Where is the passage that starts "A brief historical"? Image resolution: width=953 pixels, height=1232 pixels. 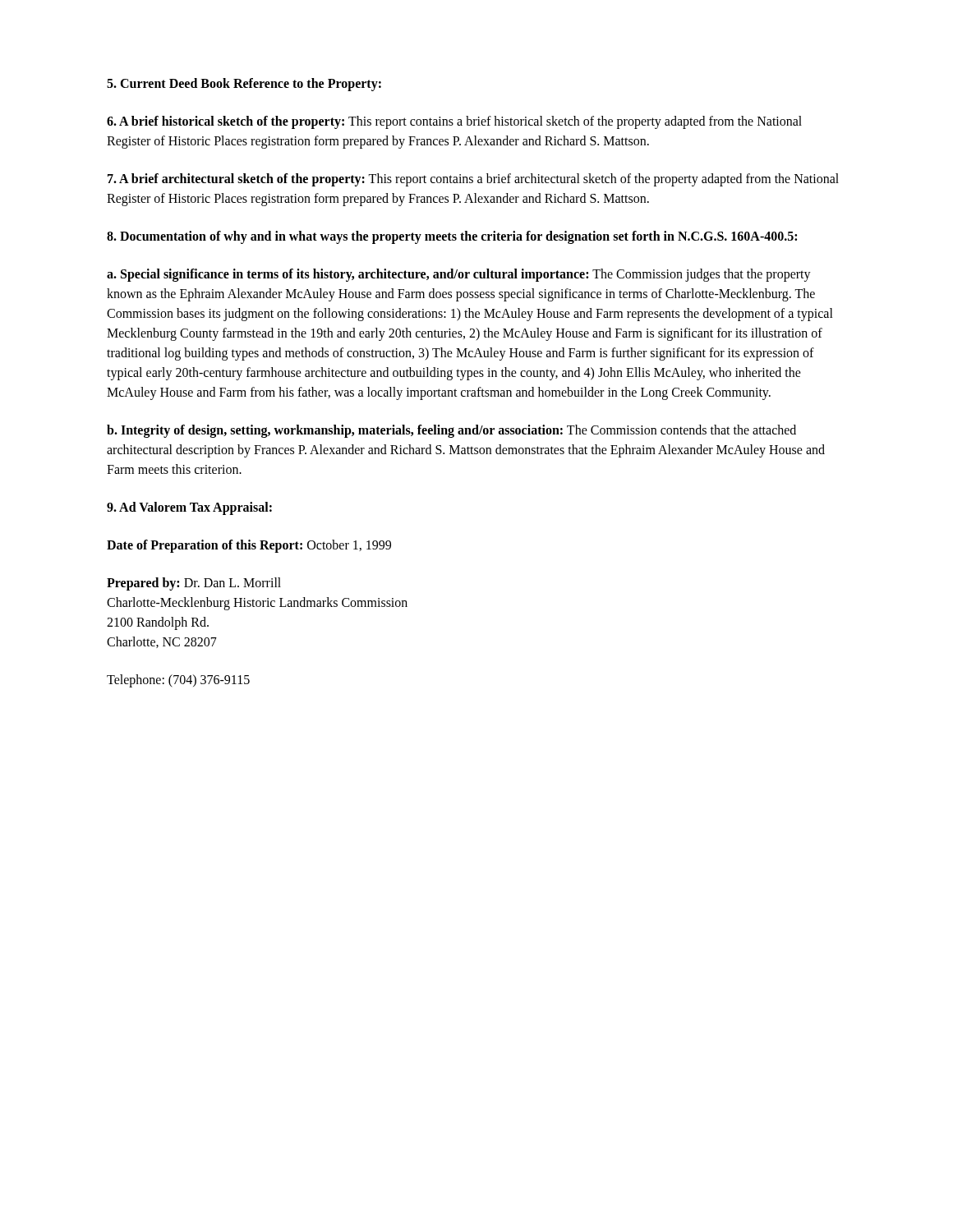(x=476, y=131)
